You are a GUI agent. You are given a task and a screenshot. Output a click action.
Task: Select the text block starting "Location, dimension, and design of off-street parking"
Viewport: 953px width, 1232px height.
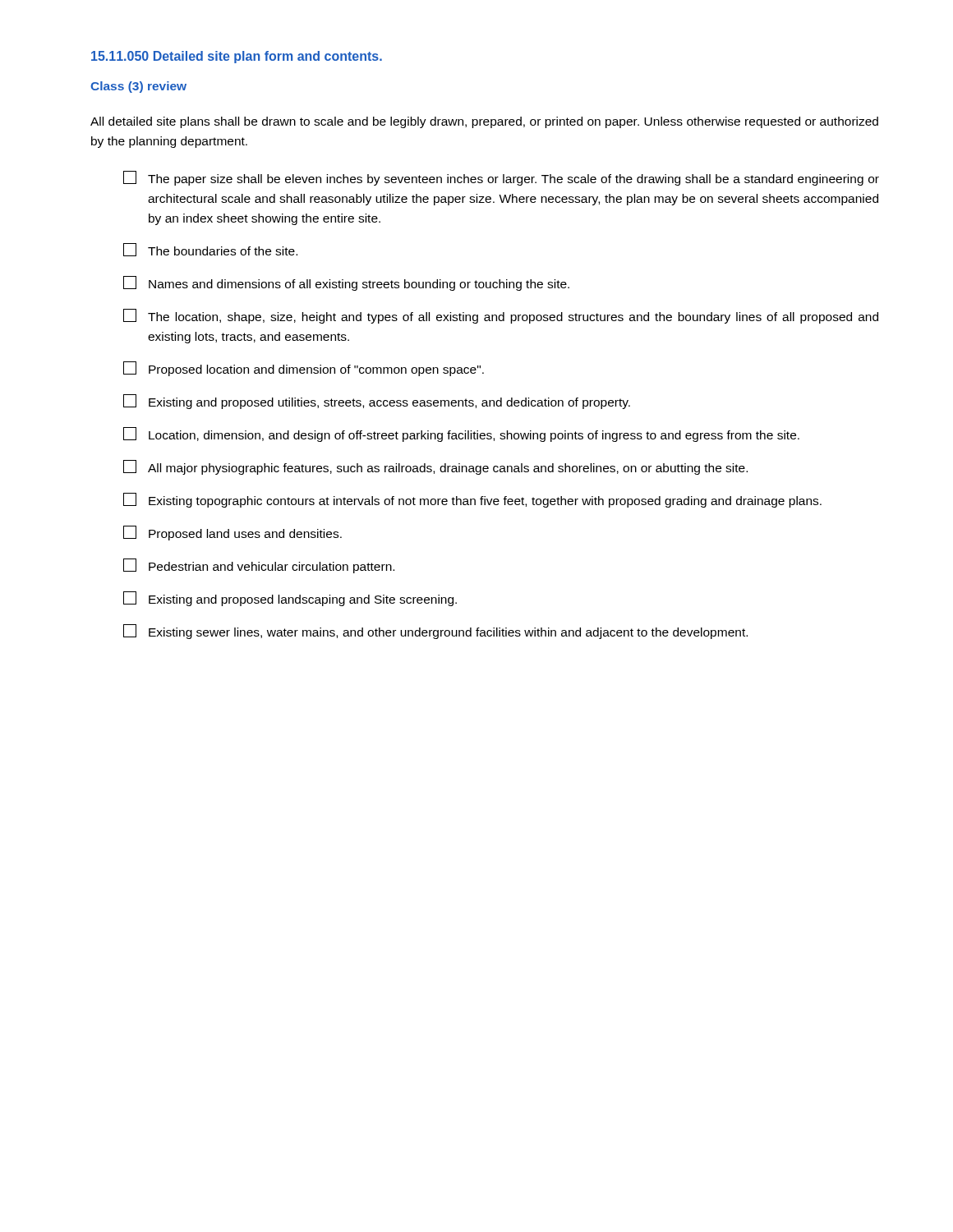pos(501,435)
